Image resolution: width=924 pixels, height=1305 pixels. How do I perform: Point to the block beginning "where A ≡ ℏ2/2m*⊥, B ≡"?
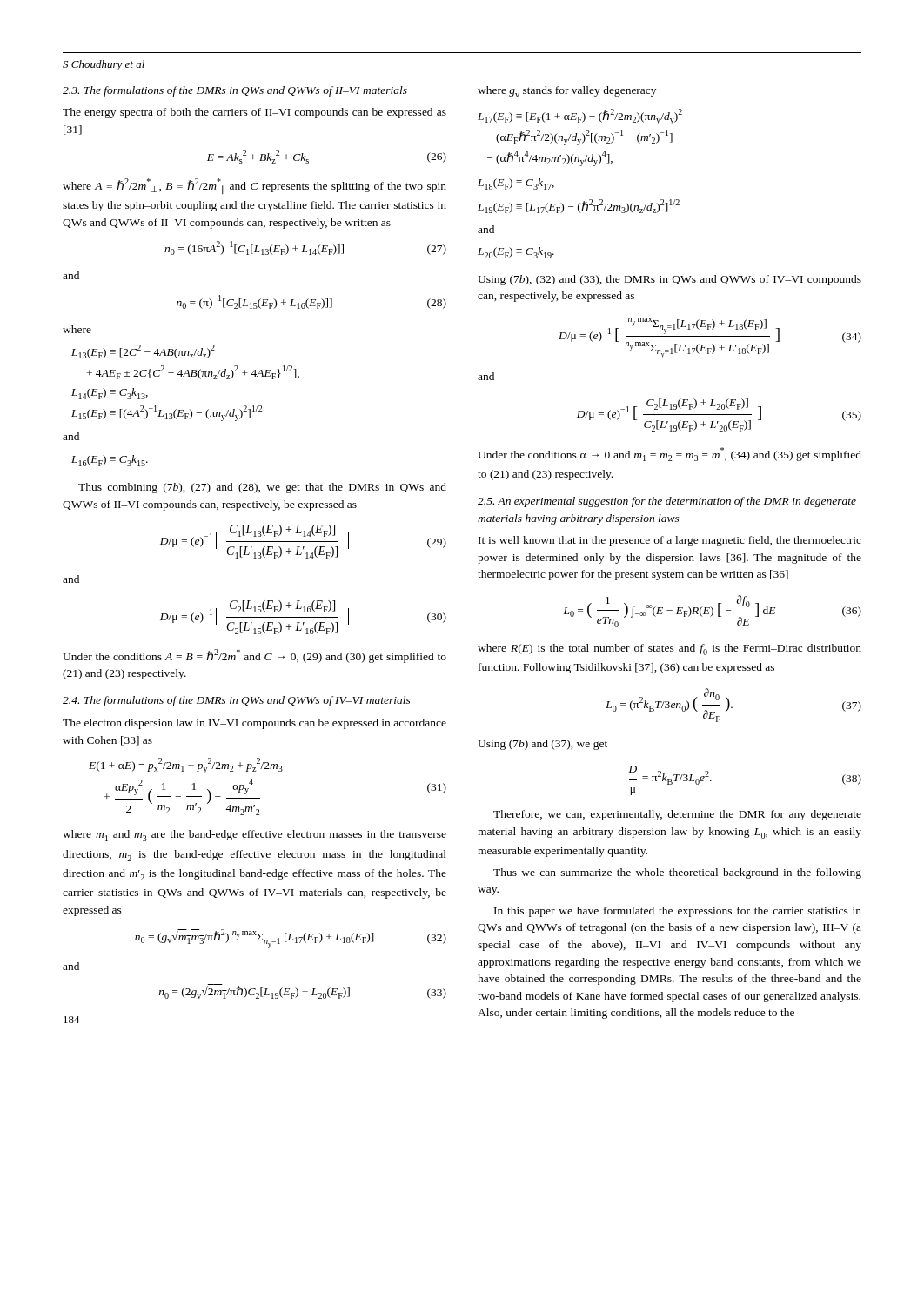[x=255, y=203]
